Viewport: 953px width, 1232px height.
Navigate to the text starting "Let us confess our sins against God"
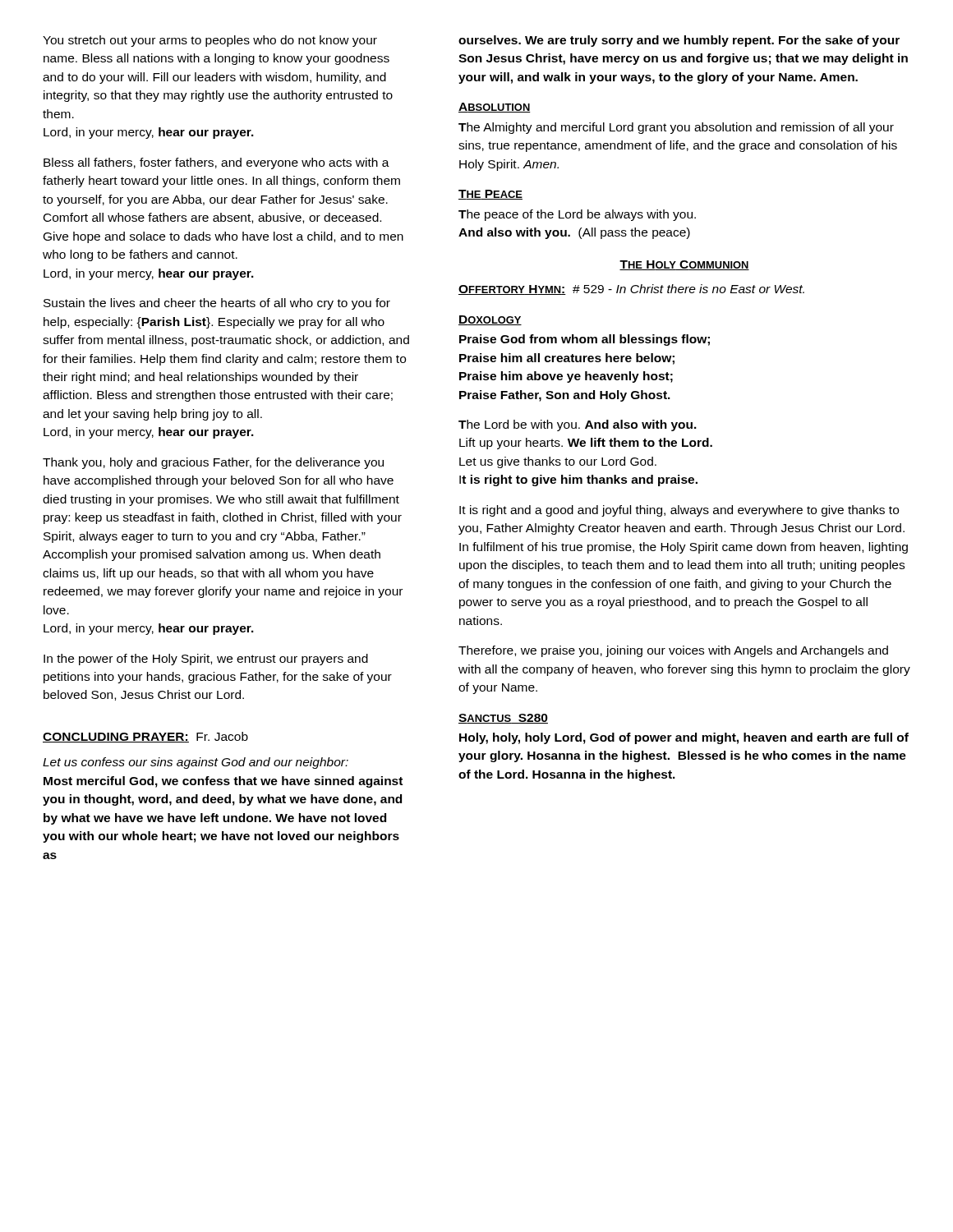tap(227, 809)
